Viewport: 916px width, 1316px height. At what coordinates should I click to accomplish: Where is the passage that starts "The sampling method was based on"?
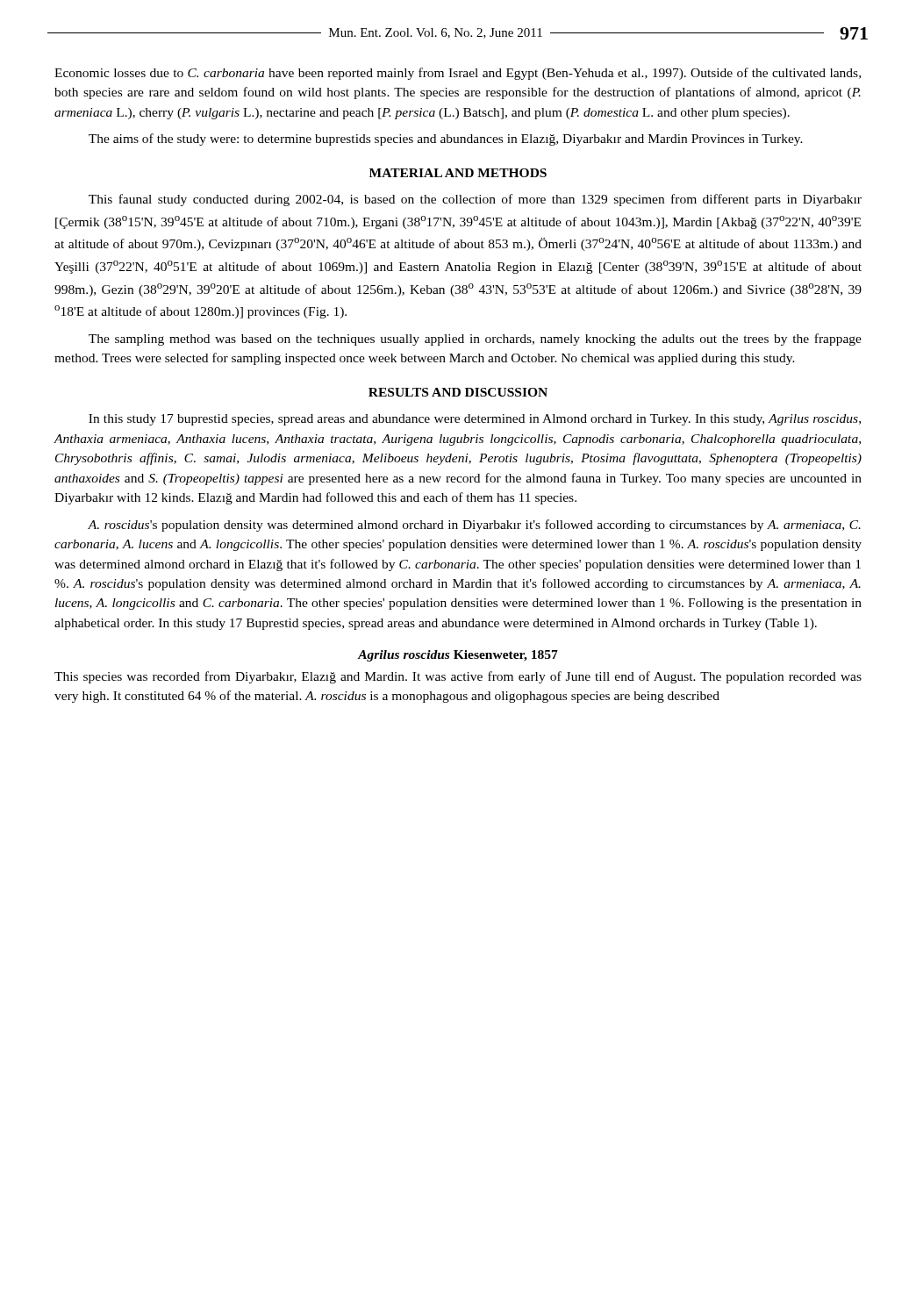click(458, 349)
